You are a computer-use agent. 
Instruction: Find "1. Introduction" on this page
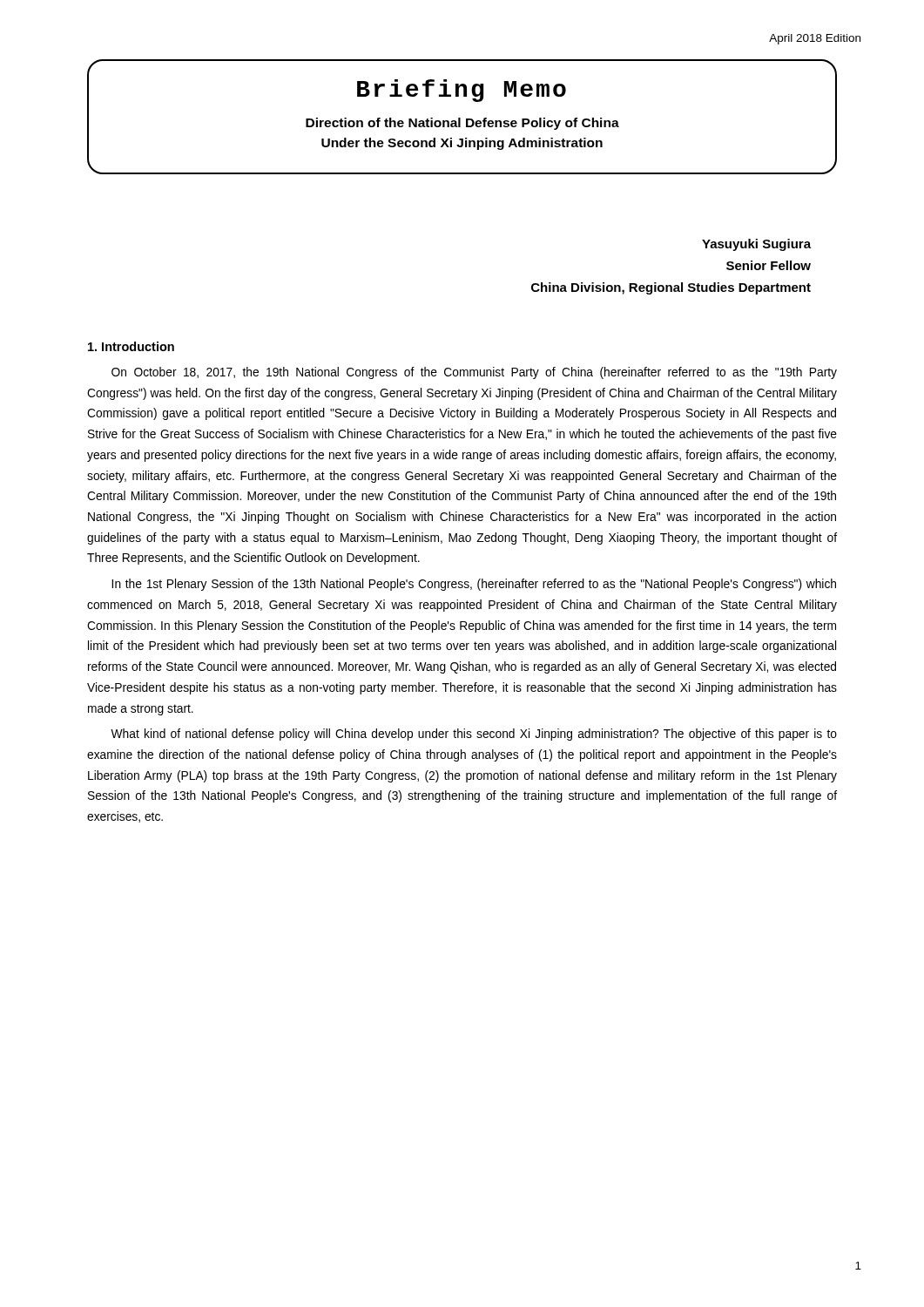point(131,347)
